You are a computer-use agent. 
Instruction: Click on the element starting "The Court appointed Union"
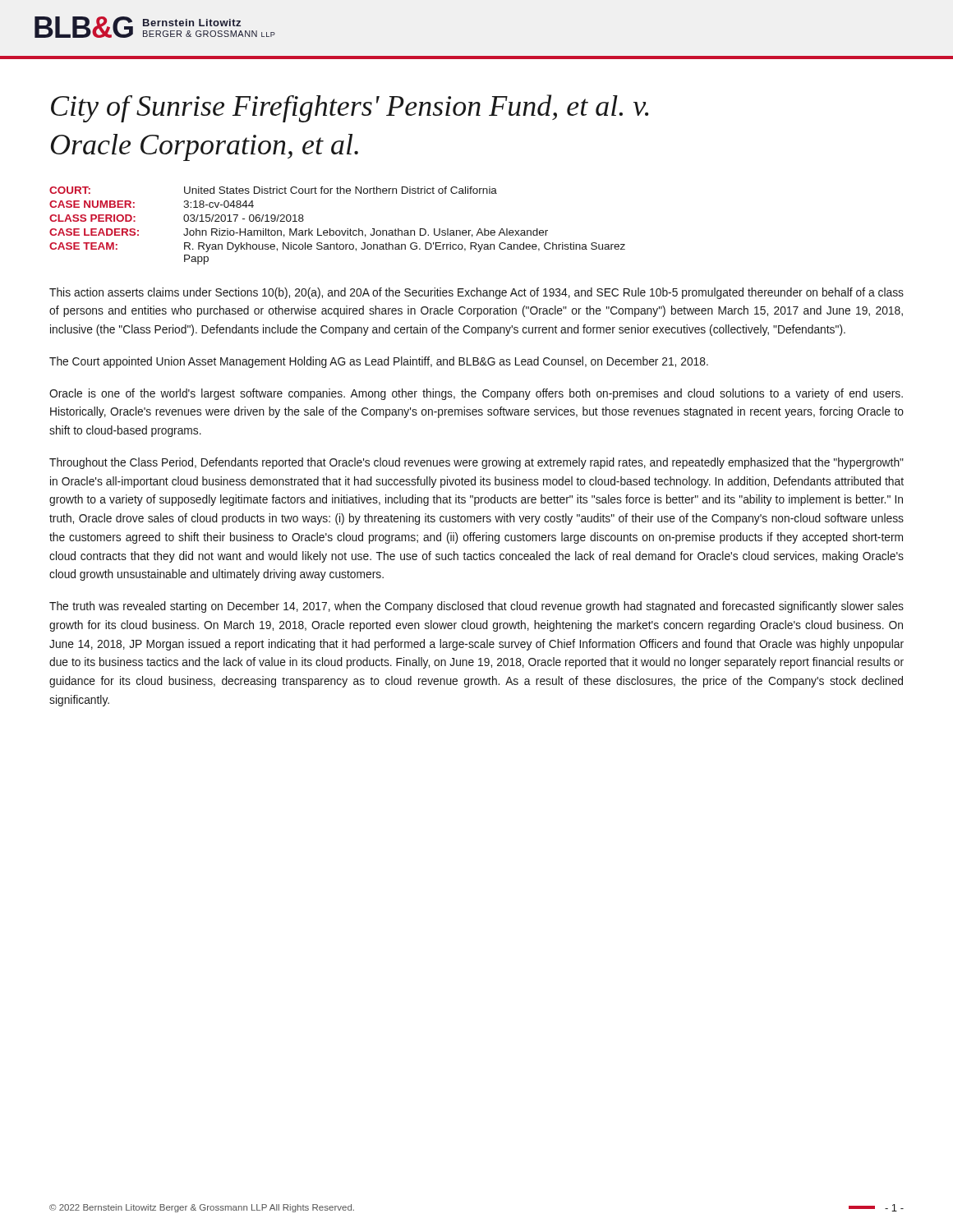(x=379, y=362)
